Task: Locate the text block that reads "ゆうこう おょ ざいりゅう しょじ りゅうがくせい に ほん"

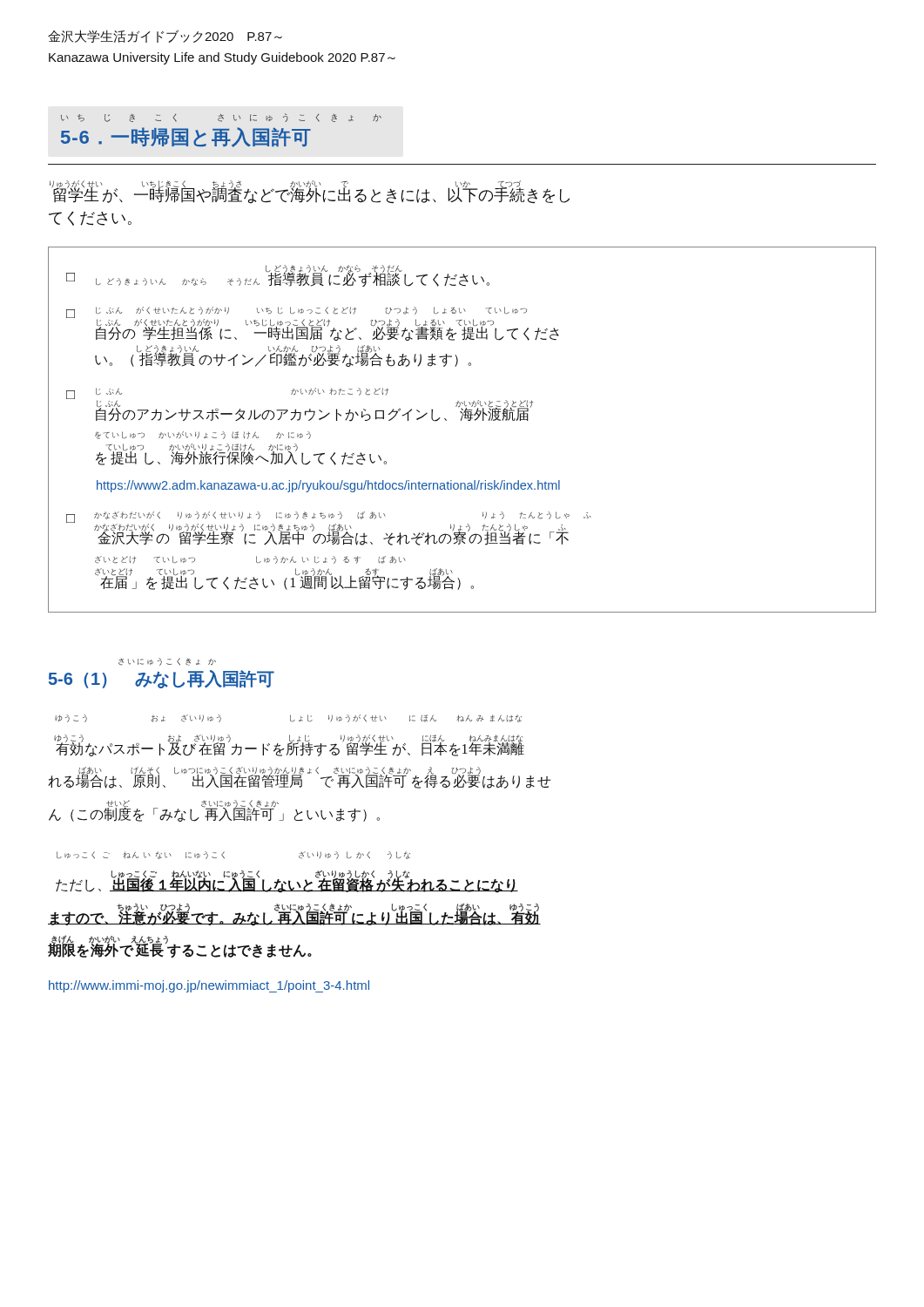Action: click(x=299, y=765)
